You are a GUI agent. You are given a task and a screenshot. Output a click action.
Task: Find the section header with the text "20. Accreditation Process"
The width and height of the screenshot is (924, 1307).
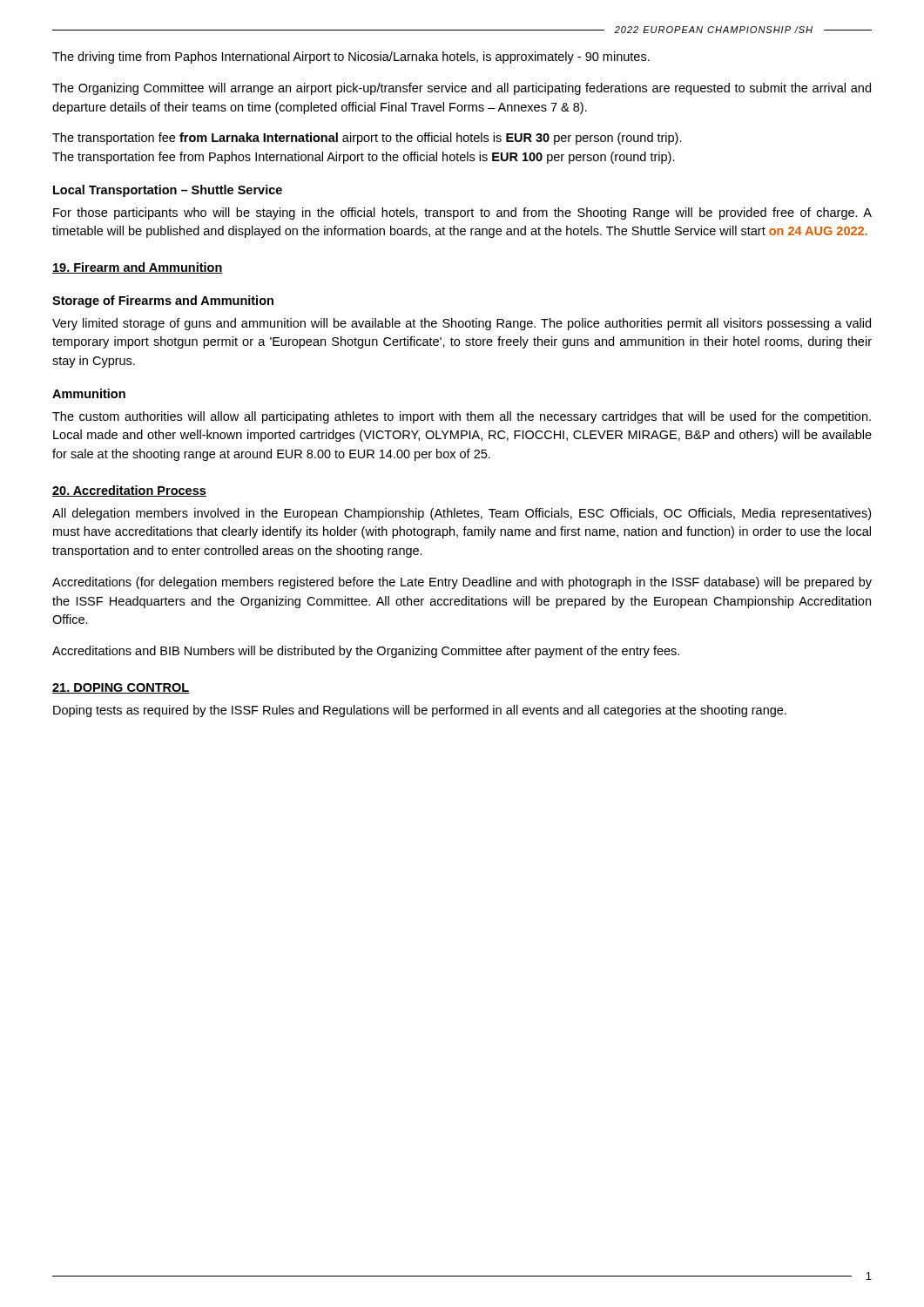click(129, 490)
